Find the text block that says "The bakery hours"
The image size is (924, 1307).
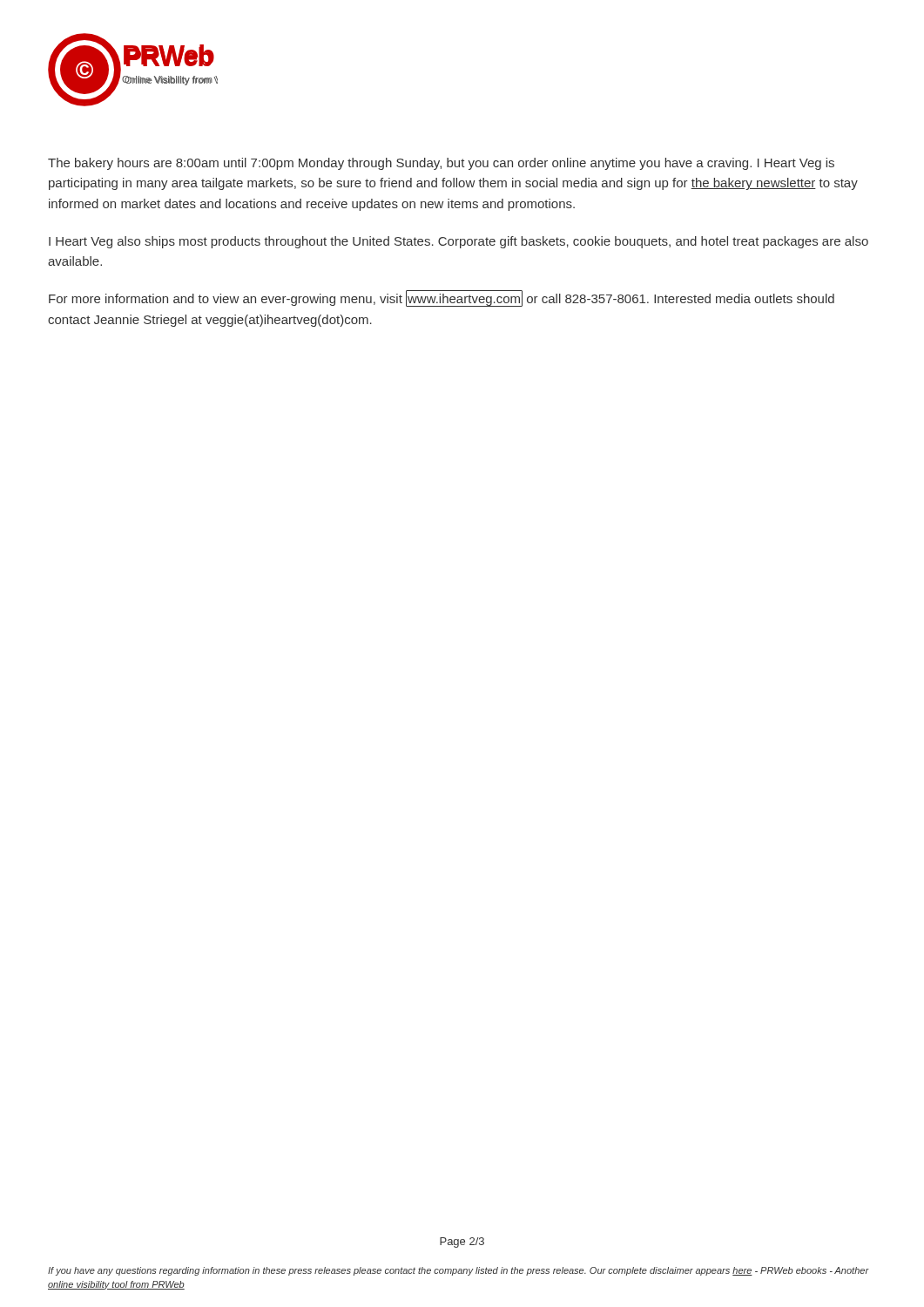(462, 183)
